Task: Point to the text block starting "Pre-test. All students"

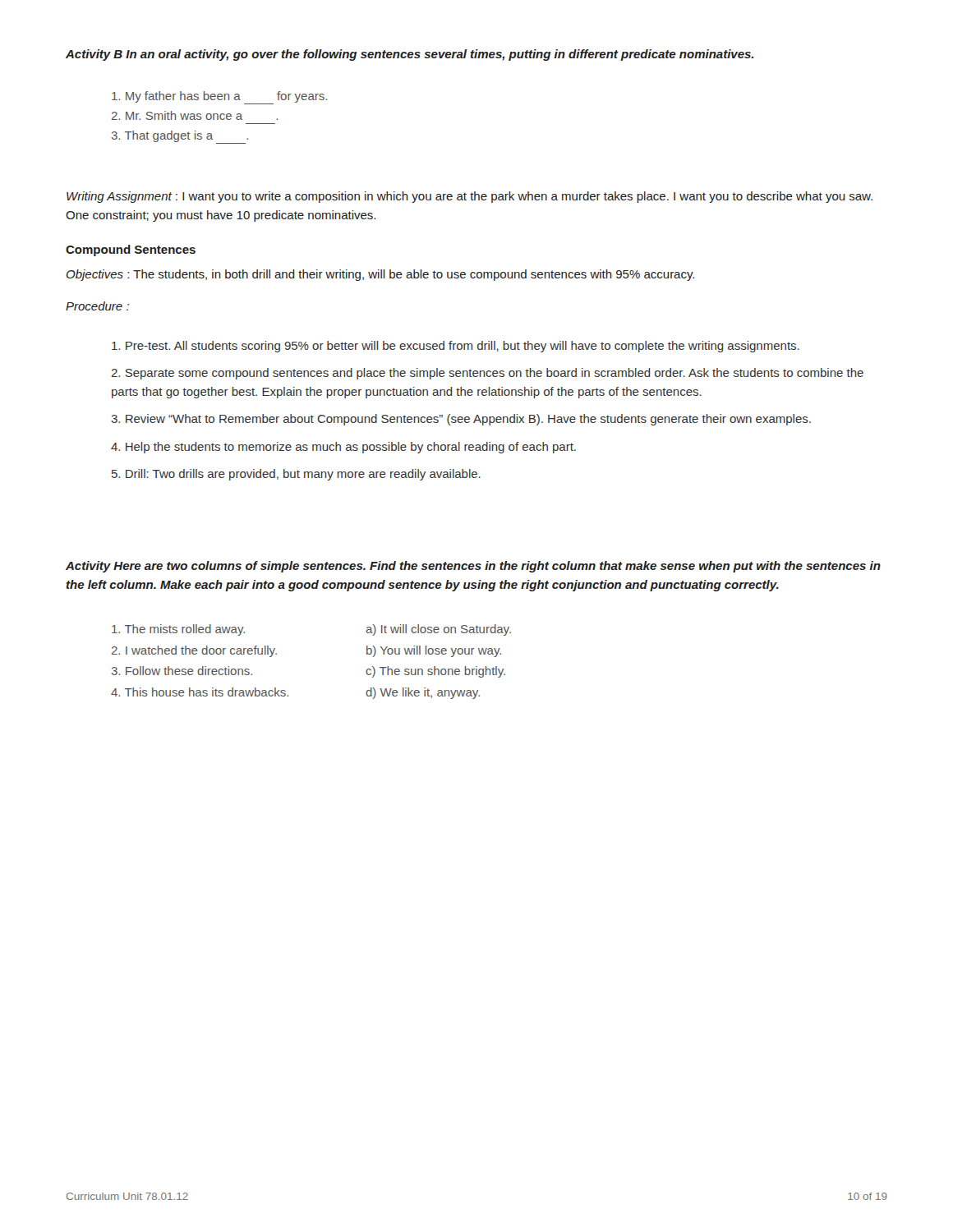Action: (x=455, y=345)
